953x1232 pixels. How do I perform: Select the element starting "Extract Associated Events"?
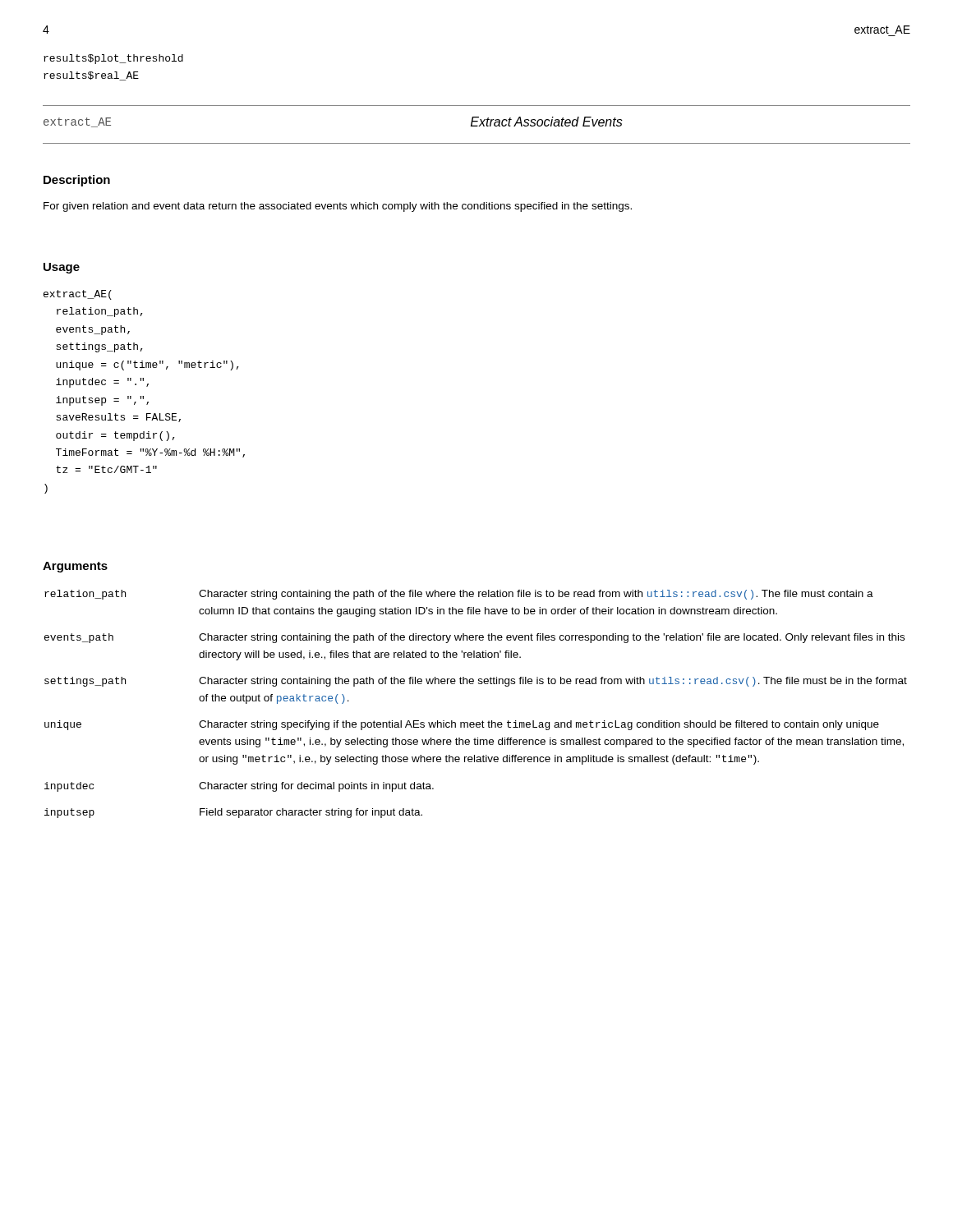(x=546, y=122)
